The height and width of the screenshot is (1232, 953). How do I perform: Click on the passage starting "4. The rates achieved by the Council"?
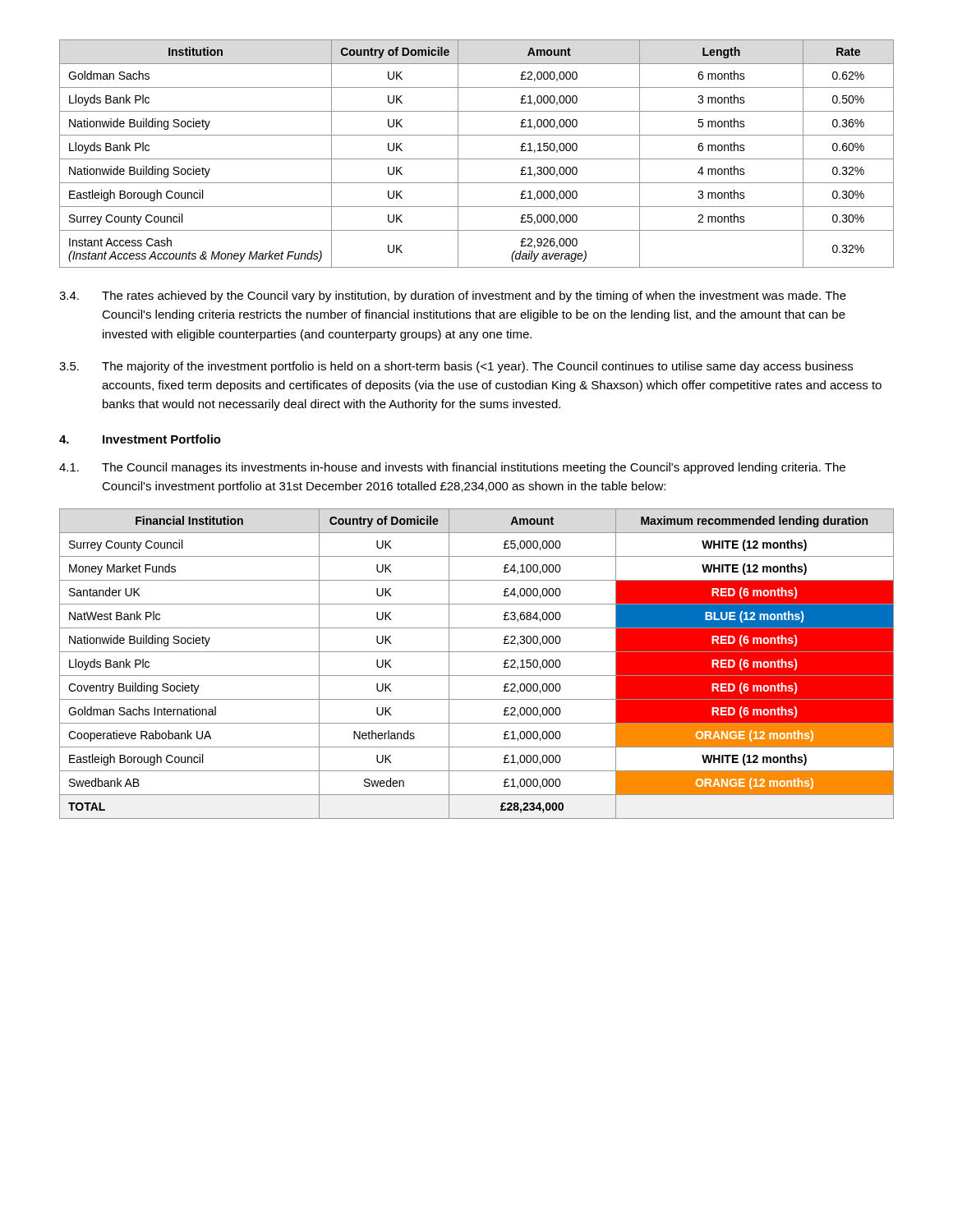[x=476, y=314]
